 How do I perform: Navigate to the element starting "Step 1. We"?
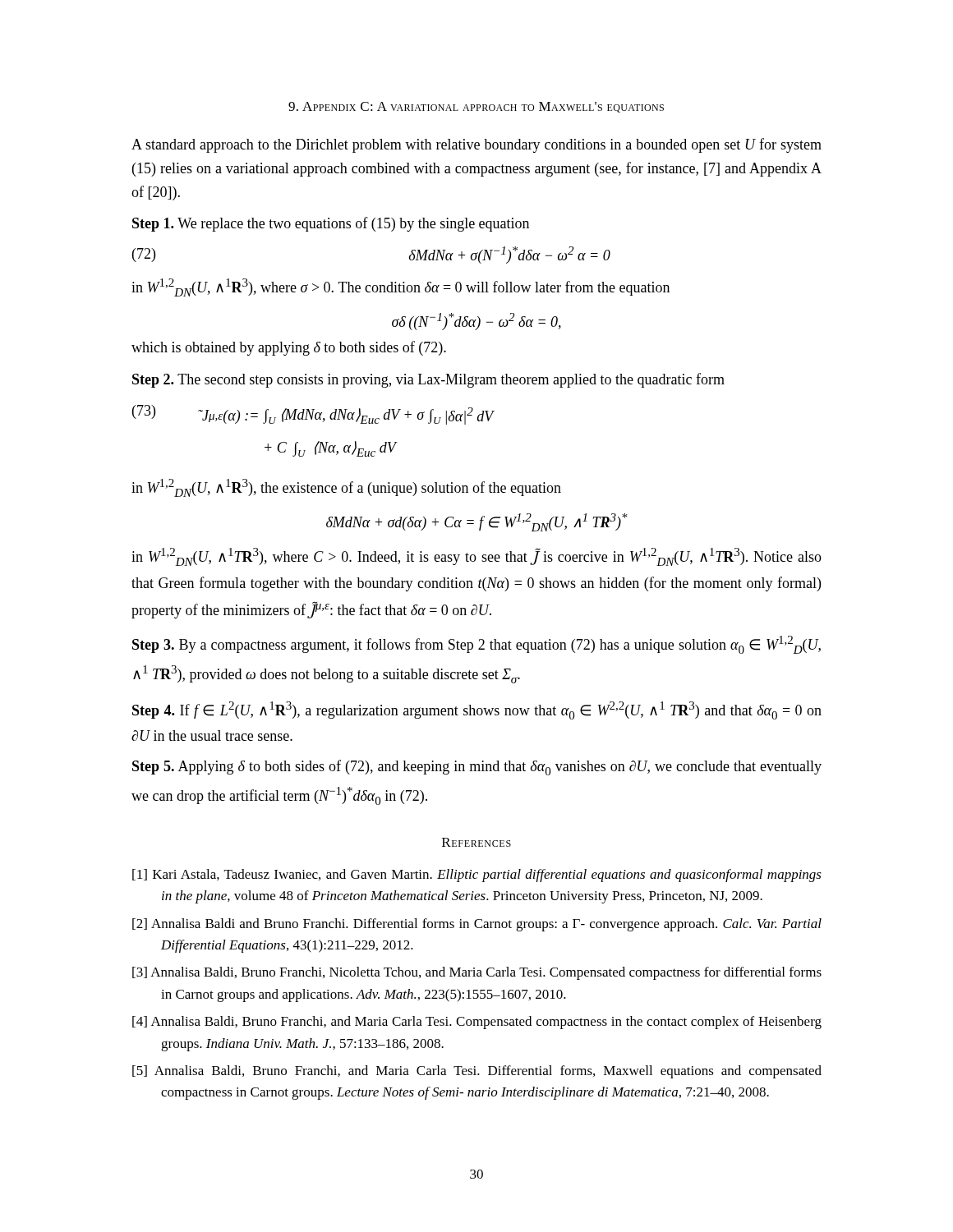[331, 224]
